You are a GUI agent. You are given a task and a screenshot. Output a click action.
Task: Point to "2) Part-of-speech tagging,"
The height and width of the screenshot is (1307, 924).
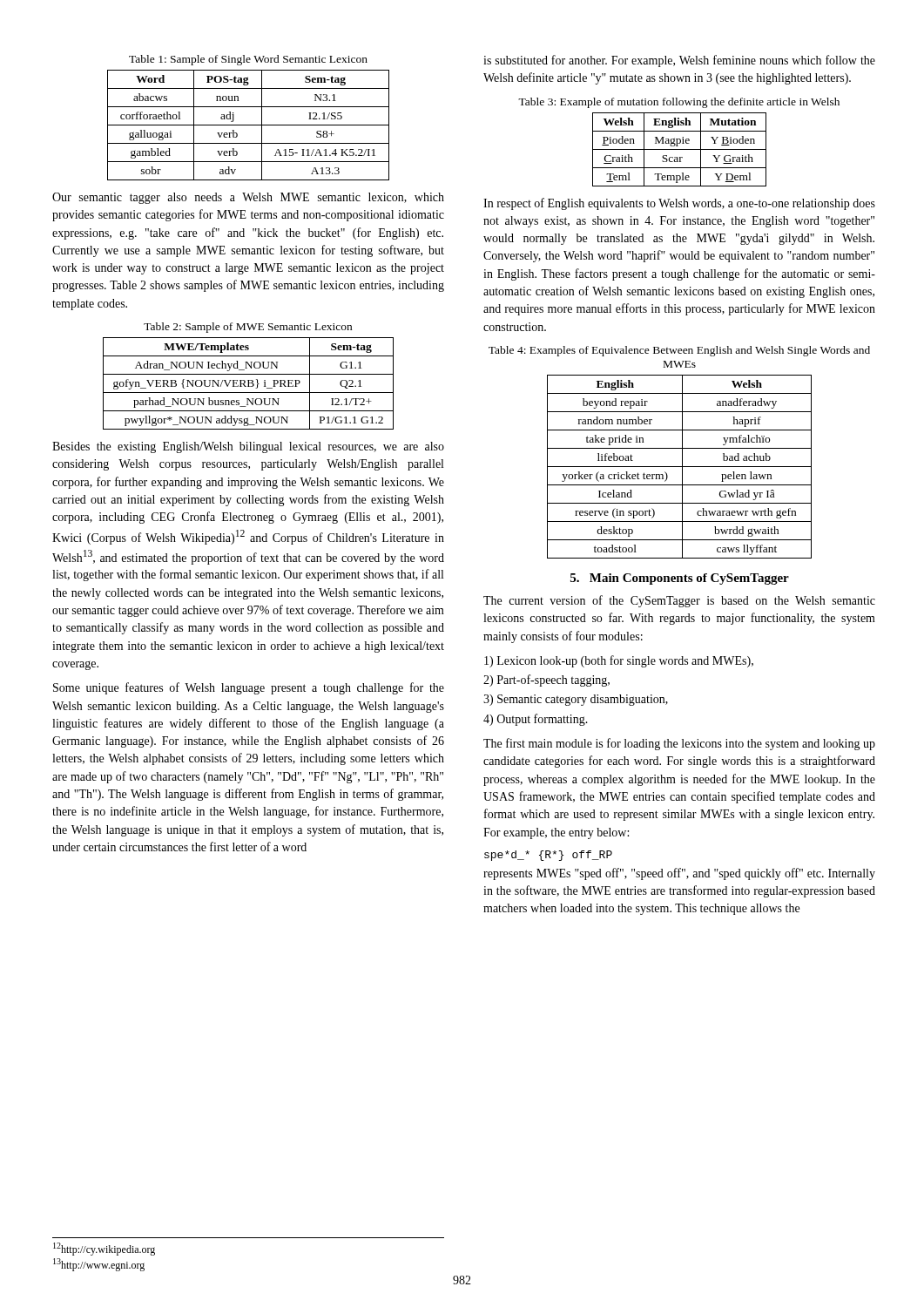tap(547, 680)
